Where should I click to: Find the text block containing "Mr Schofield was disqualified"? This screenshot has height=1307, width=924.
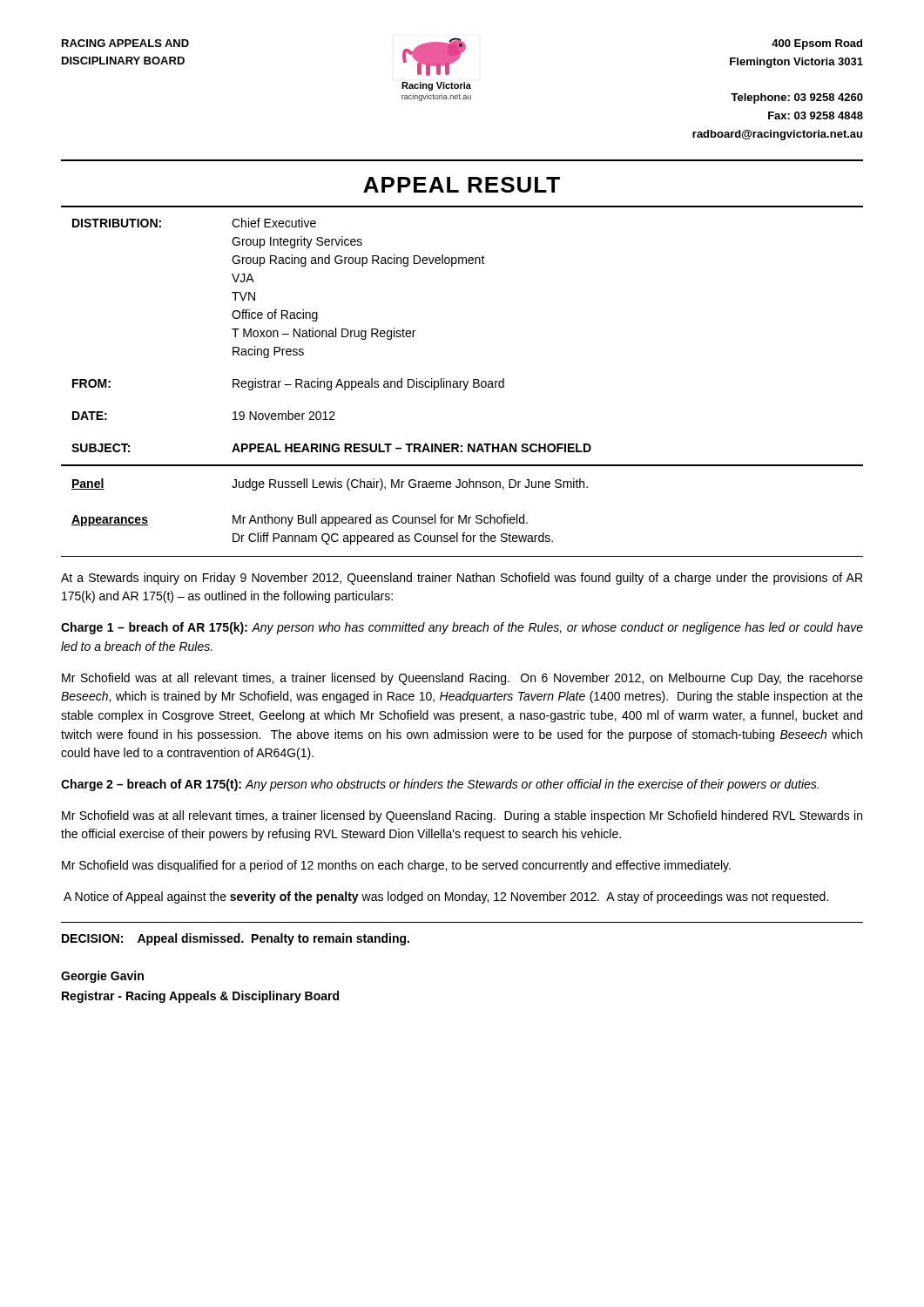pos(396,865)
